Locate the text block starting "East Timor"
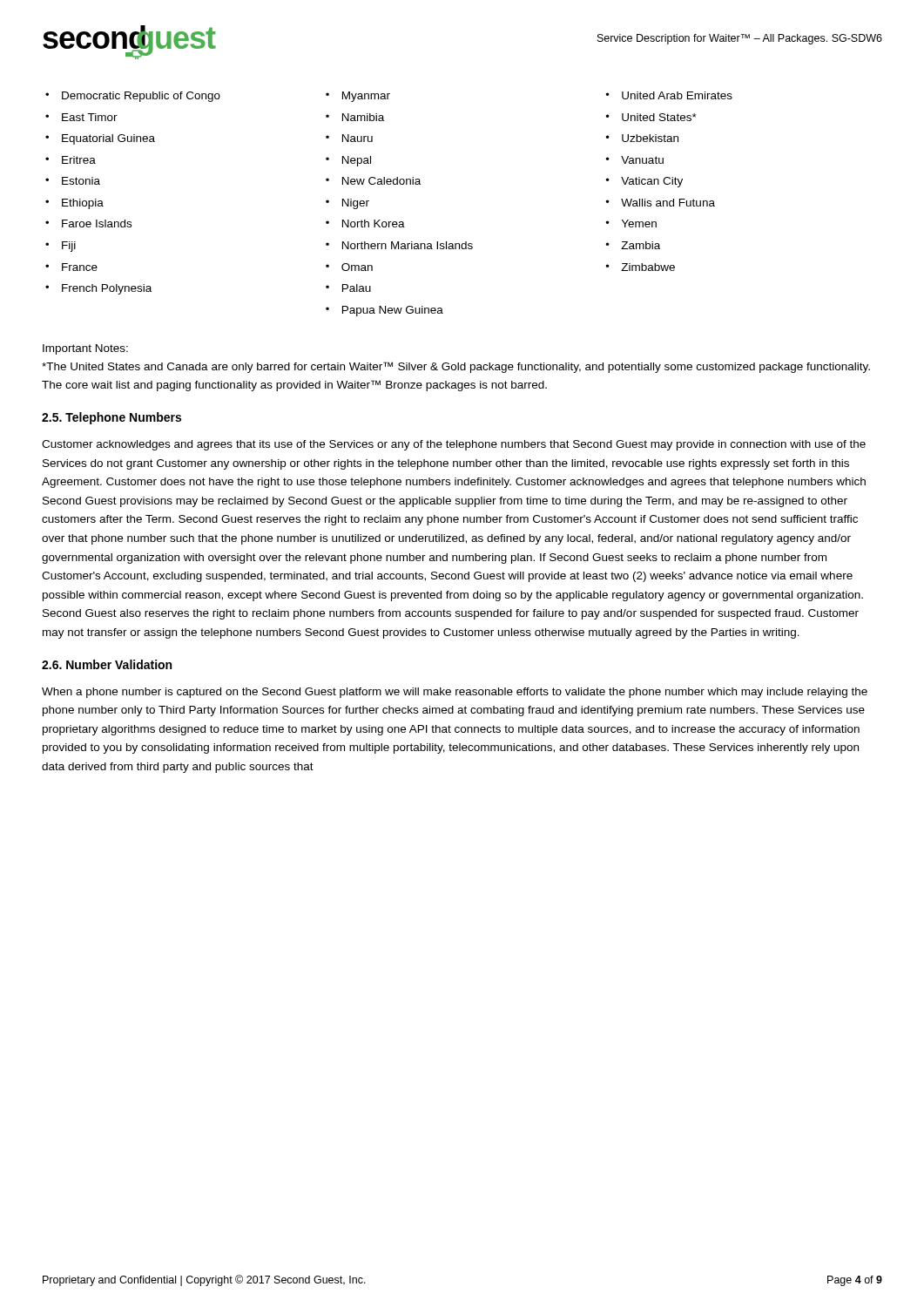This screenshot has height=1307, width=924. click(89, 117)
